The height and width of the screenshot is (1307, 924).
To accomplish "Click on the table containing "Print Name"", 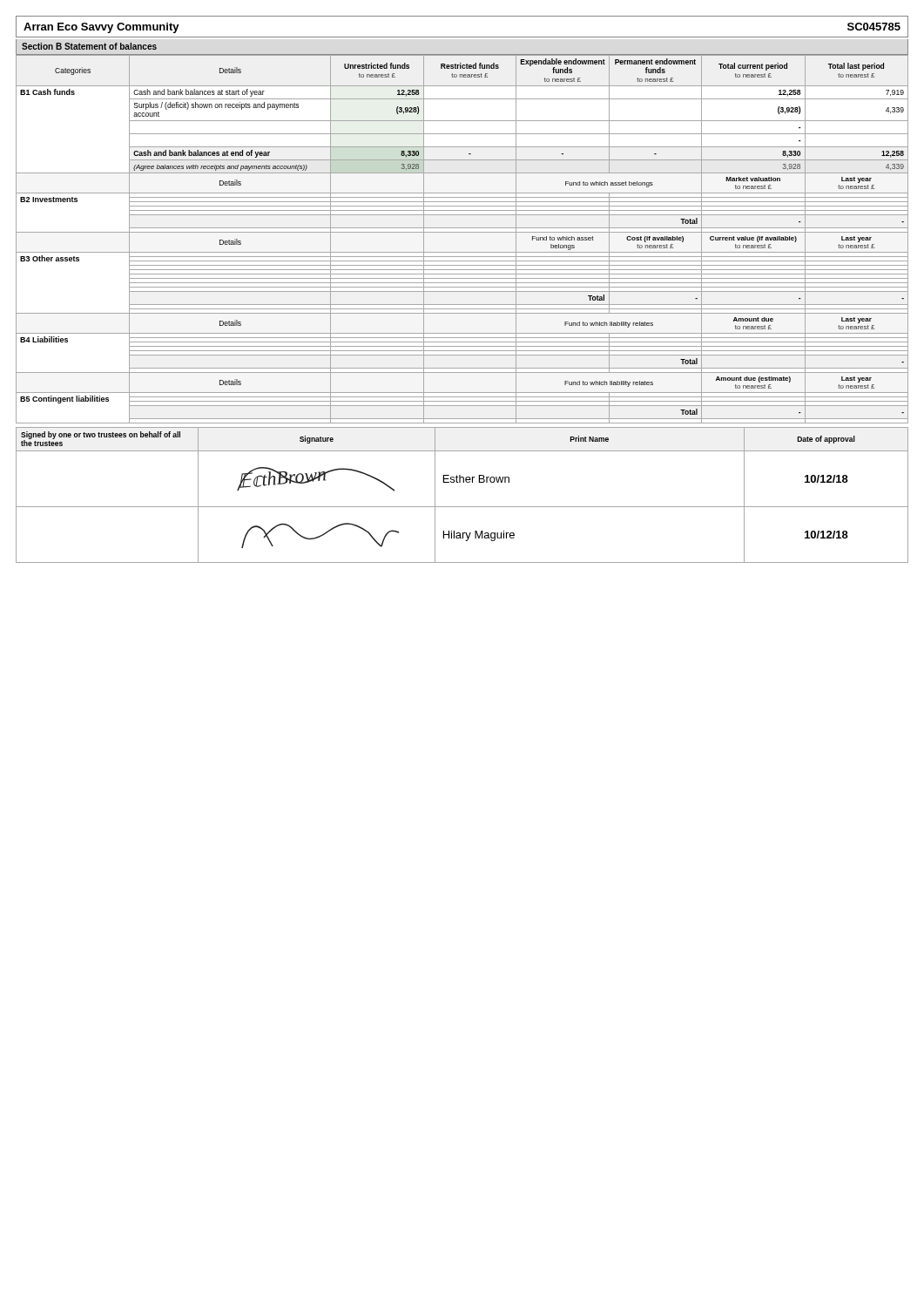I will click(x=462, y=495).
